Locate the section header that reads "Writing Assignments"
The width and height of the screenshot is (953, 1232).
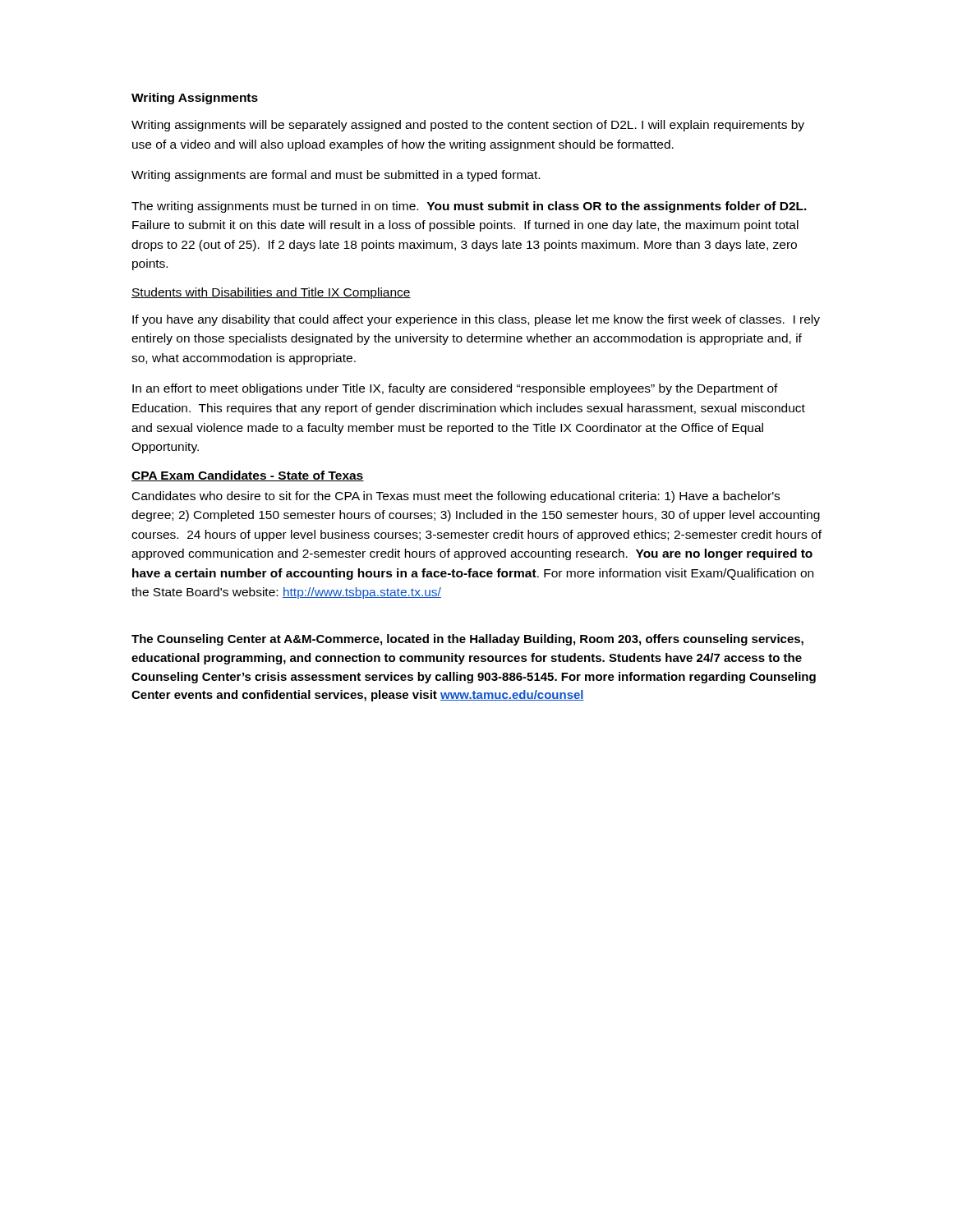point(195,97)
